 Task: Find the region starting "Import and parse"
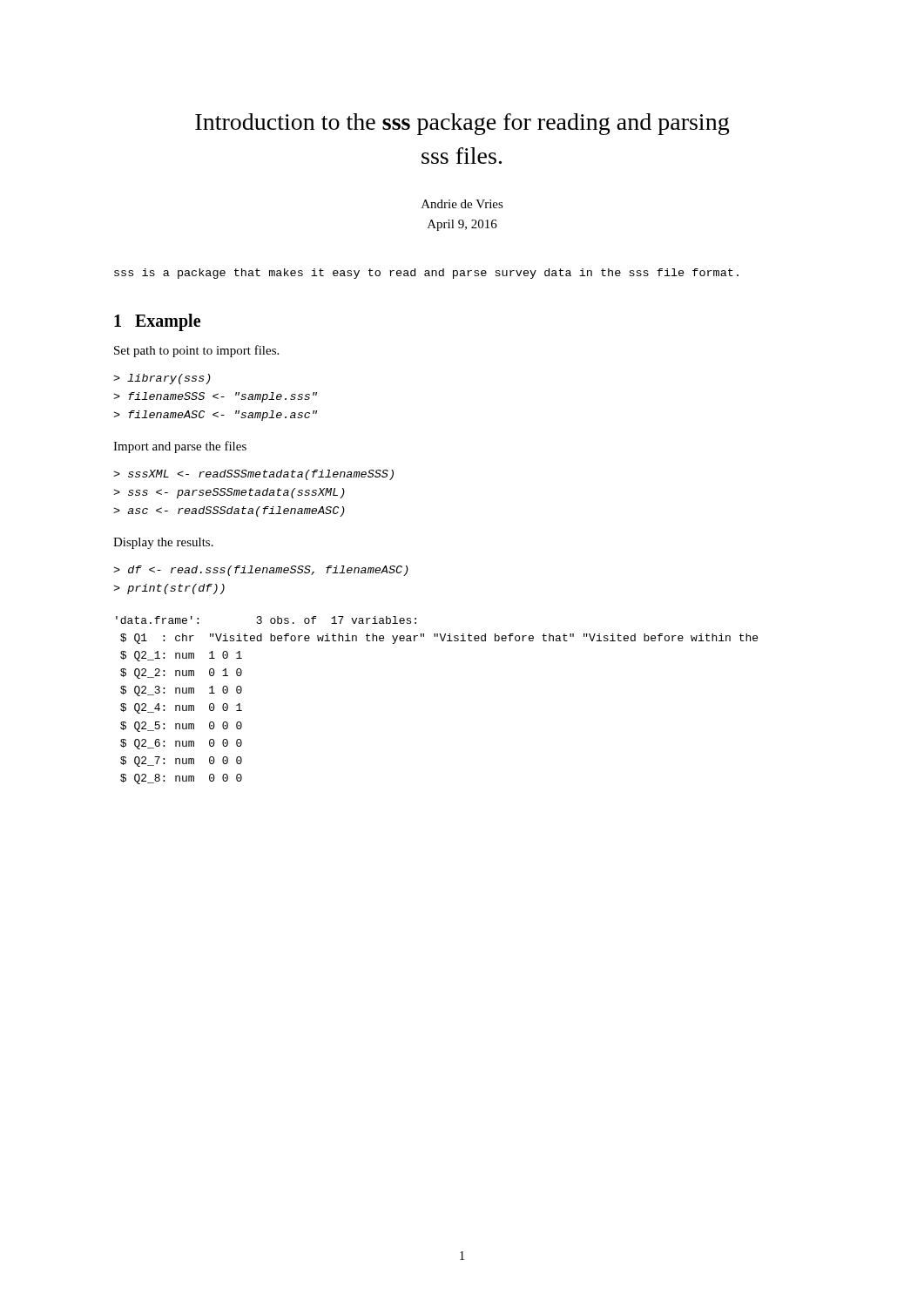(x=180, y=446)
